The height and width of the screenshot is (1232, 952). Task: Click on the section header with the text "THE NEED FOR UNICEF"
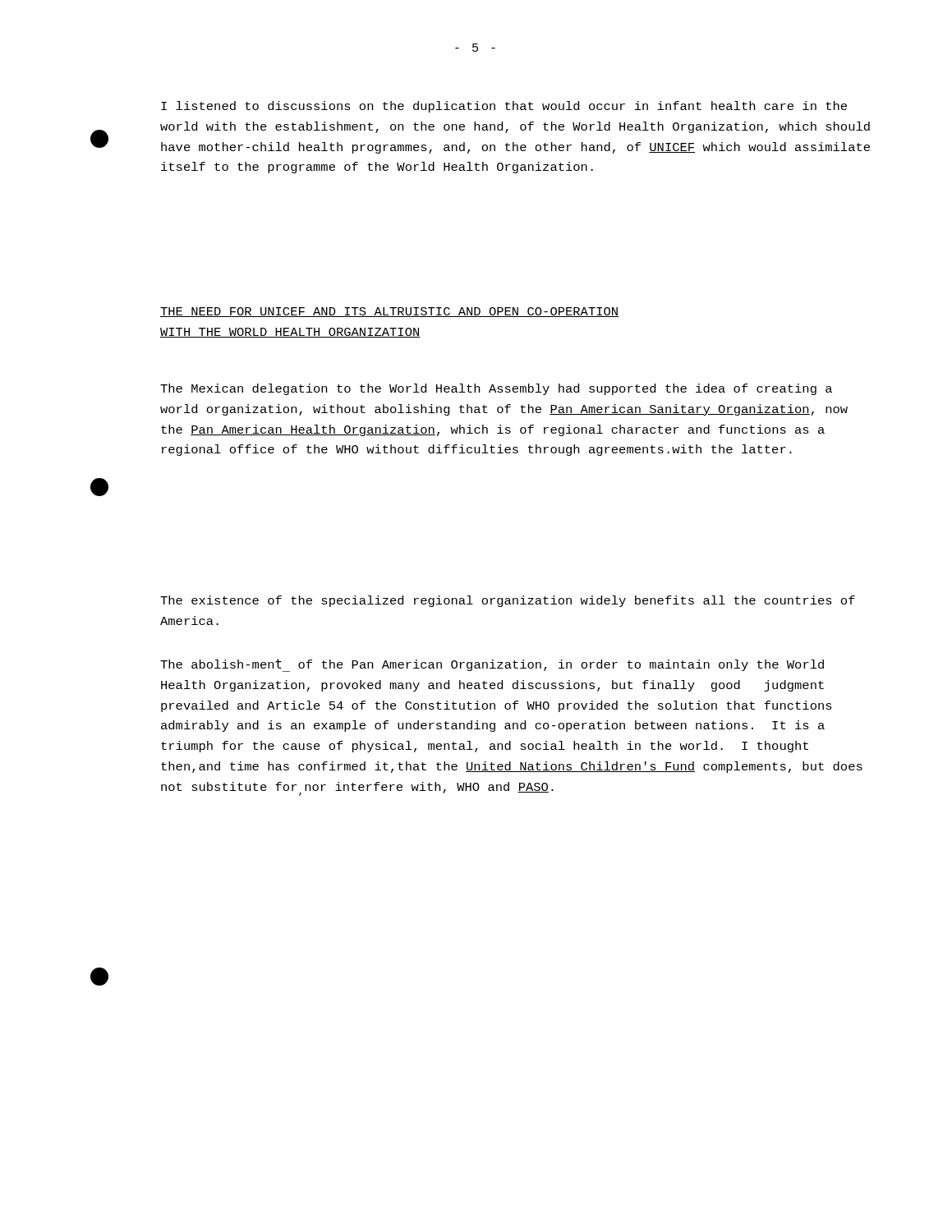(389, 322)
